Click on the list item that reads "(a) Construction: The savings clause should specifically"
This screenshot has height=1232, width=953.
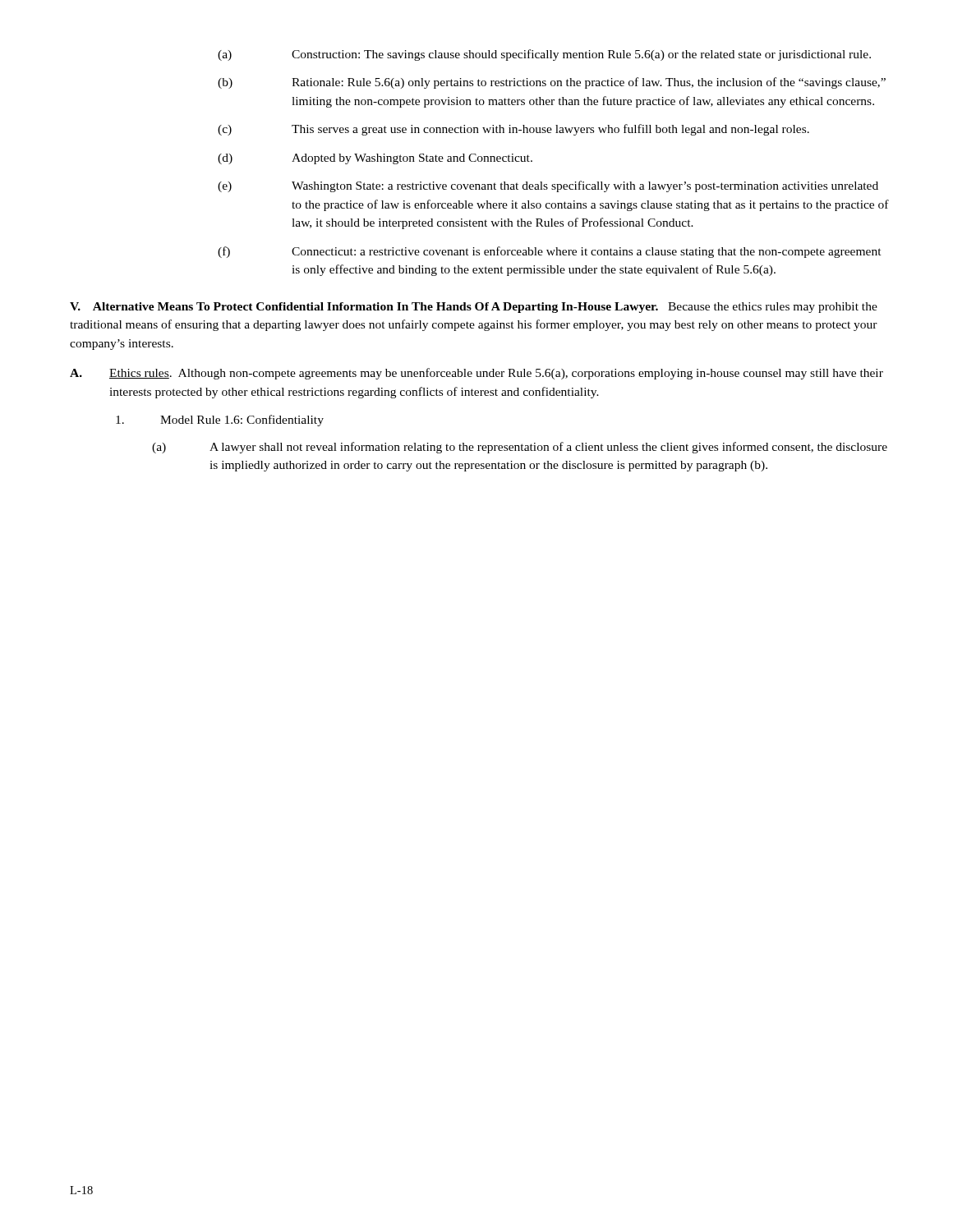(x=481, y=54)
